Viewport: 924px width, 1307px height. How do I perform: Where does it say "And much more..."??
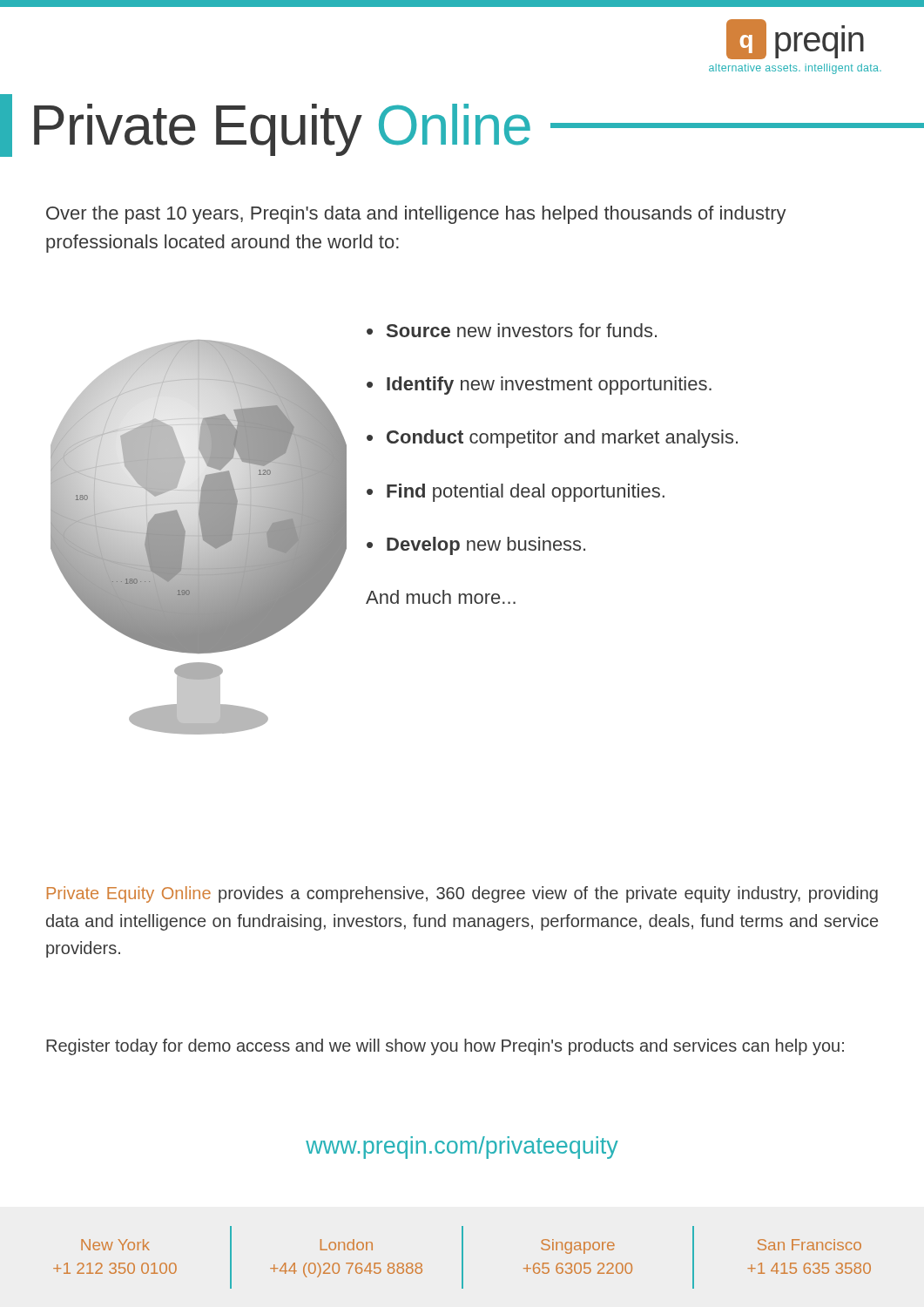pos(441,597)
